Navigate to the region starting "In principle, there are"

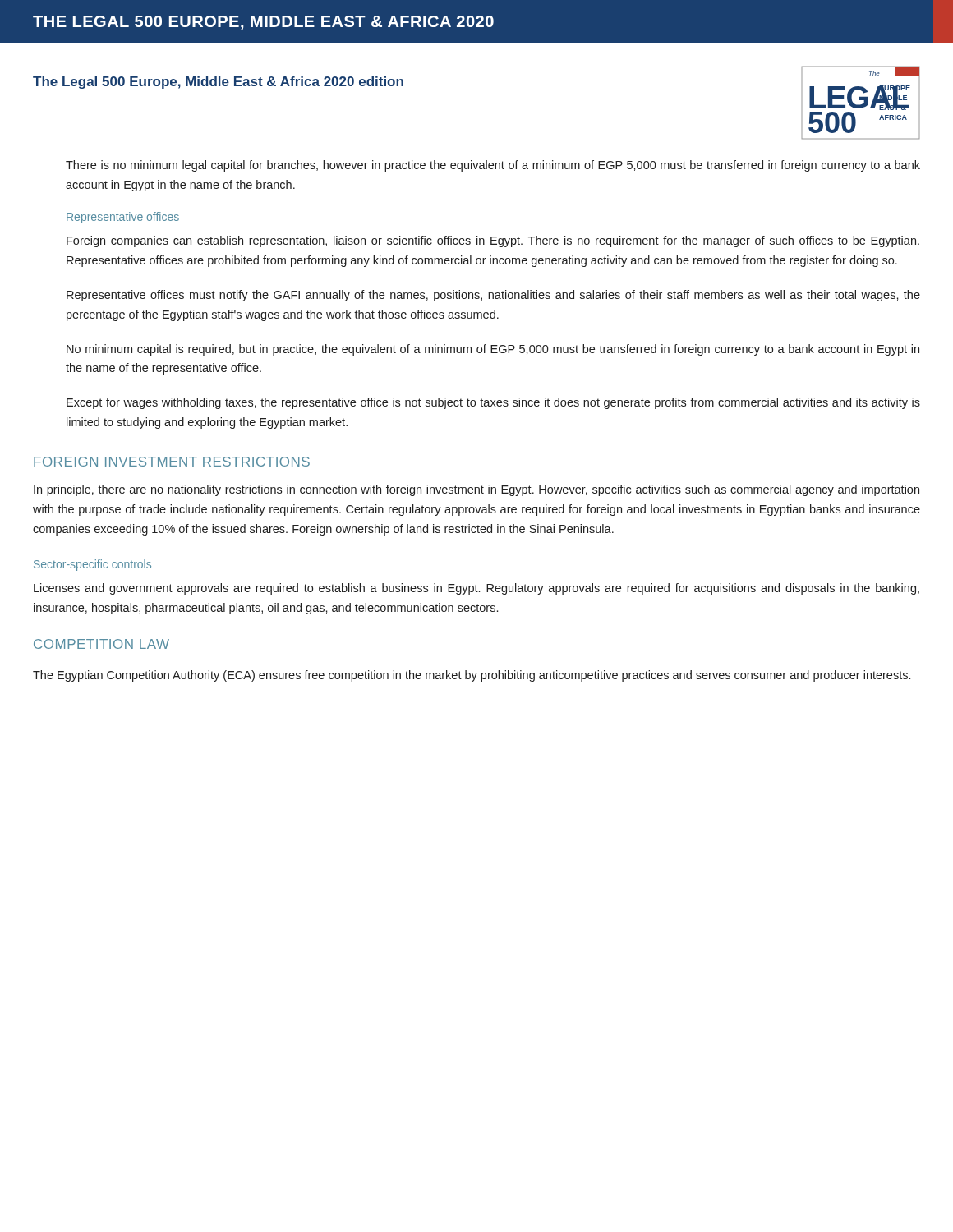pyautogui.click(x=476, y=509)
